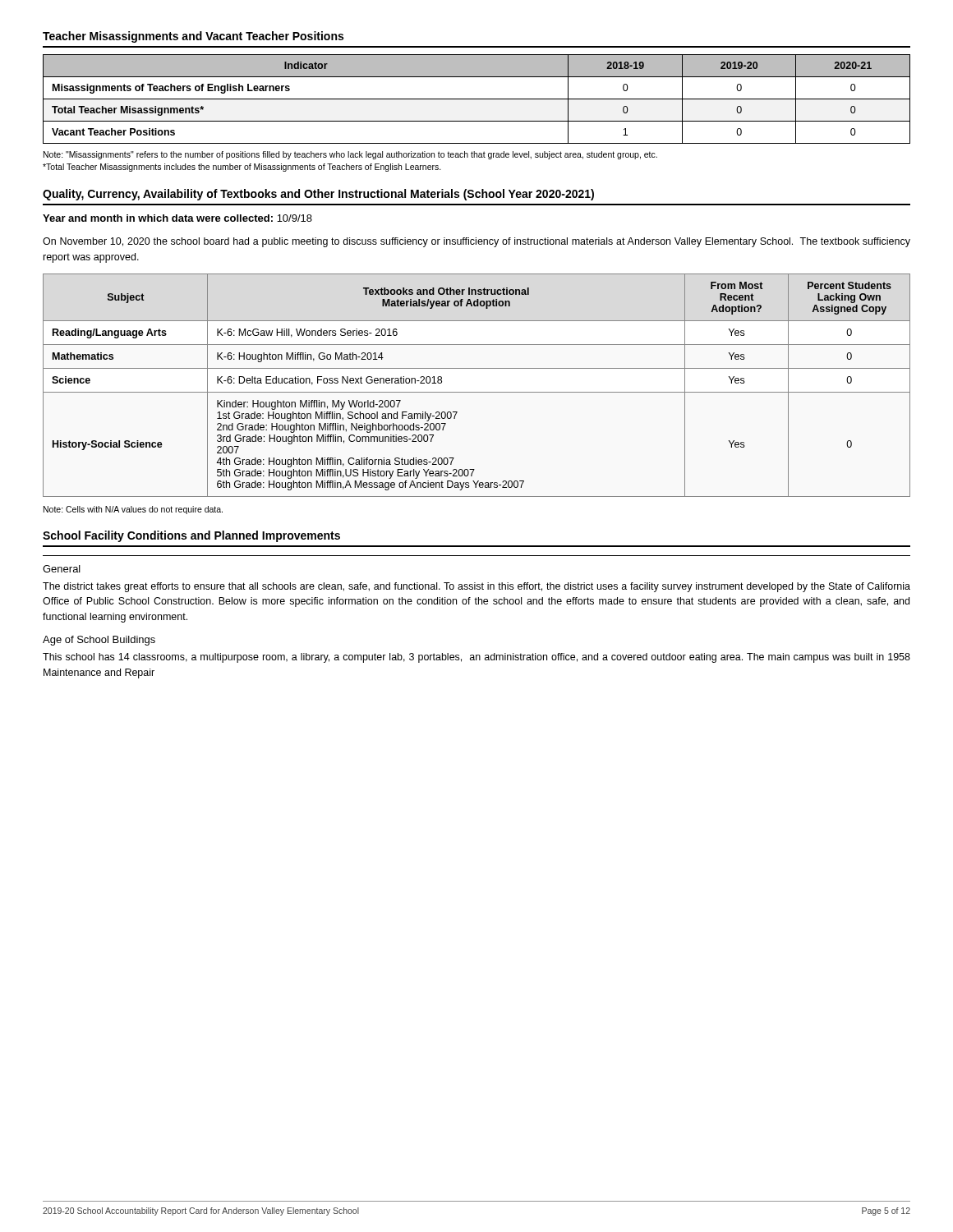Locate the text block that reads "On November 10, 2020"
Image resolution: width=953 pixels, height=1232 pixels.
pyautogui.click(x=476, y=249)
